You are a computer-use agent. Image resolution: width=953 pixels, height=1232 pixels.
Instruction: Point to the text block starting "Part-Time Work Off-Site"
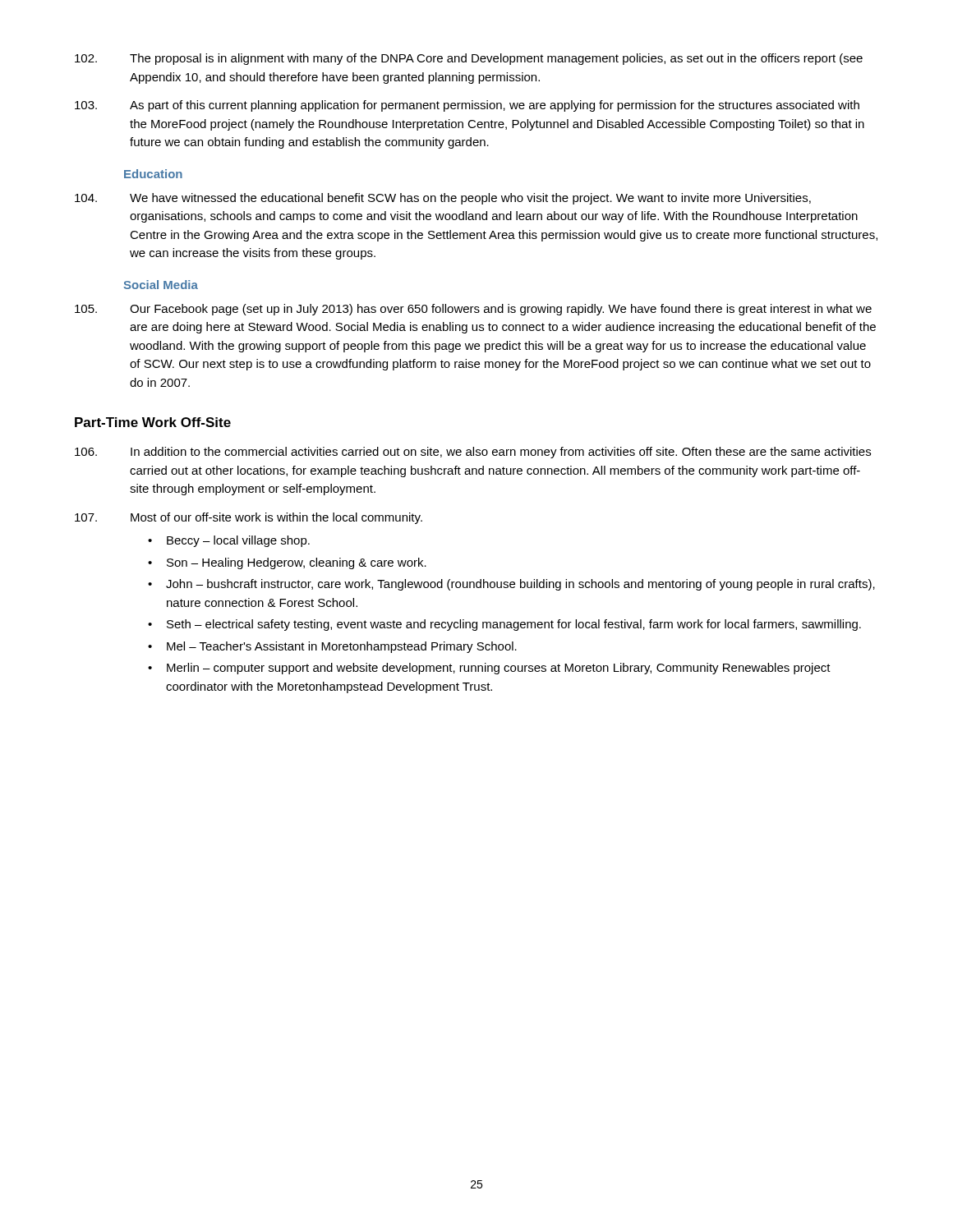152,423
